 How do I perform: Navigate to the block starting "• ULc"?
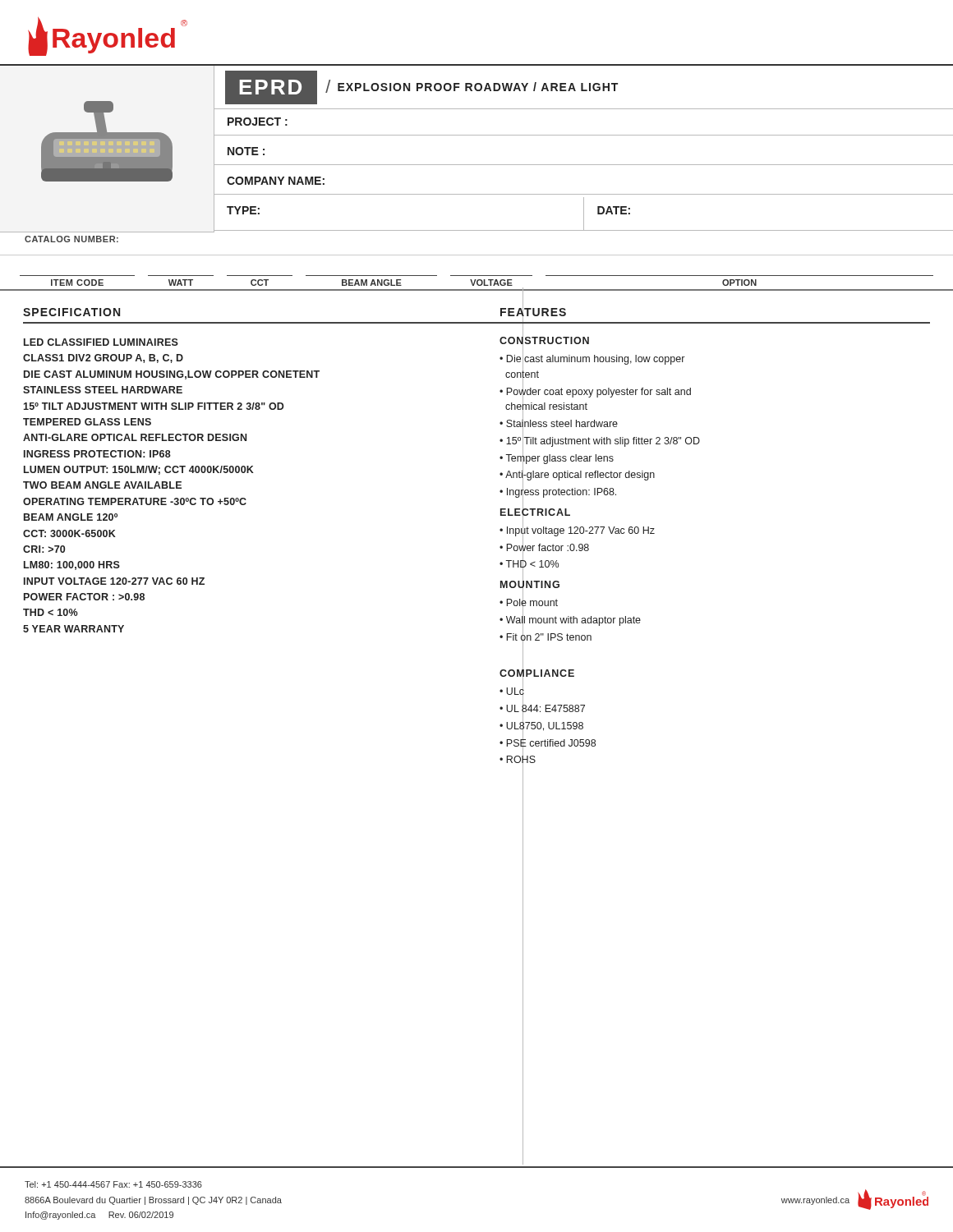[x=512, y=692]
